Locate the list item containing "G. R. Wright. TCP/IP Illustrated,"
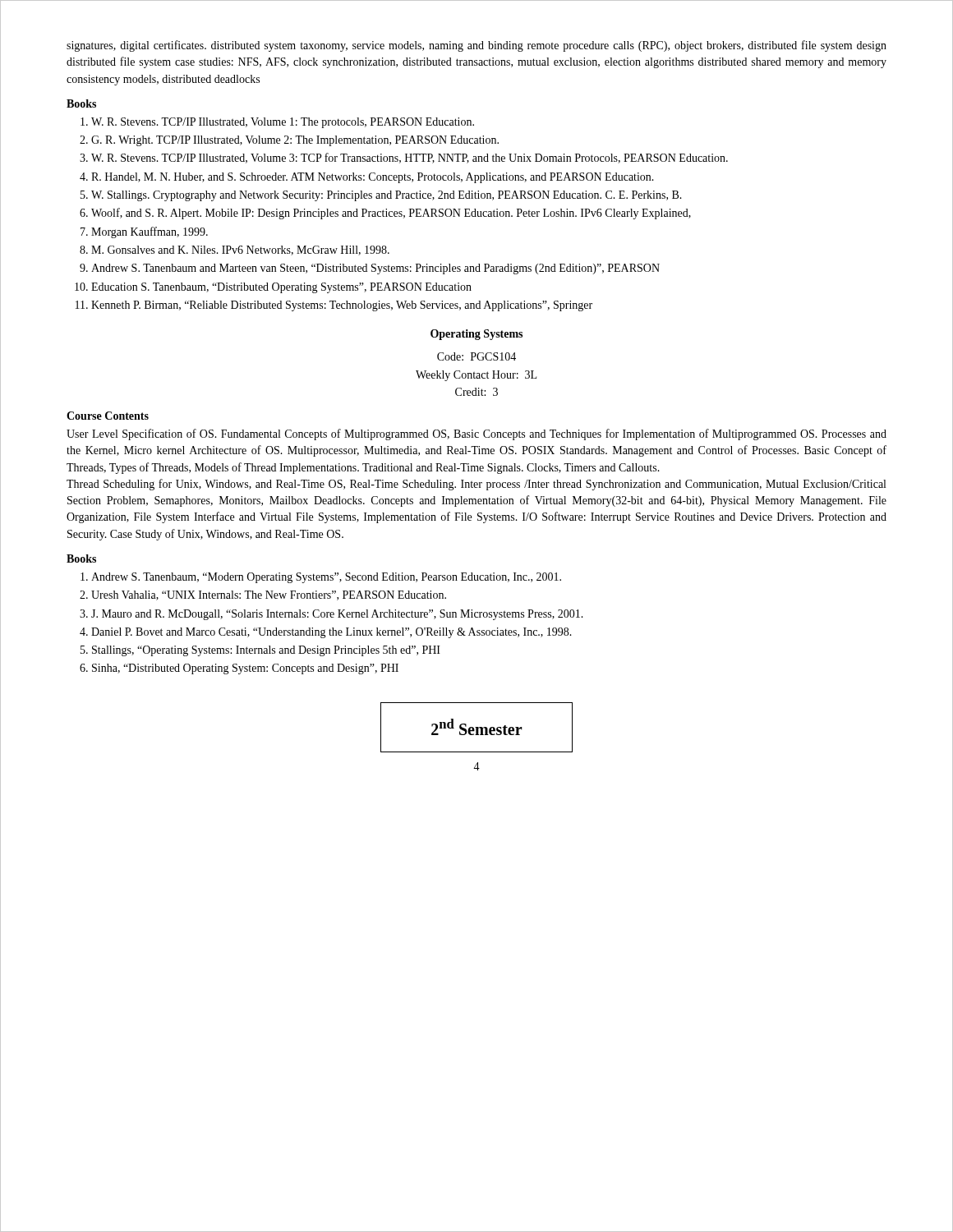Image resolution: width=953 pixels, height=1232 pixels. tap(295, 140)
